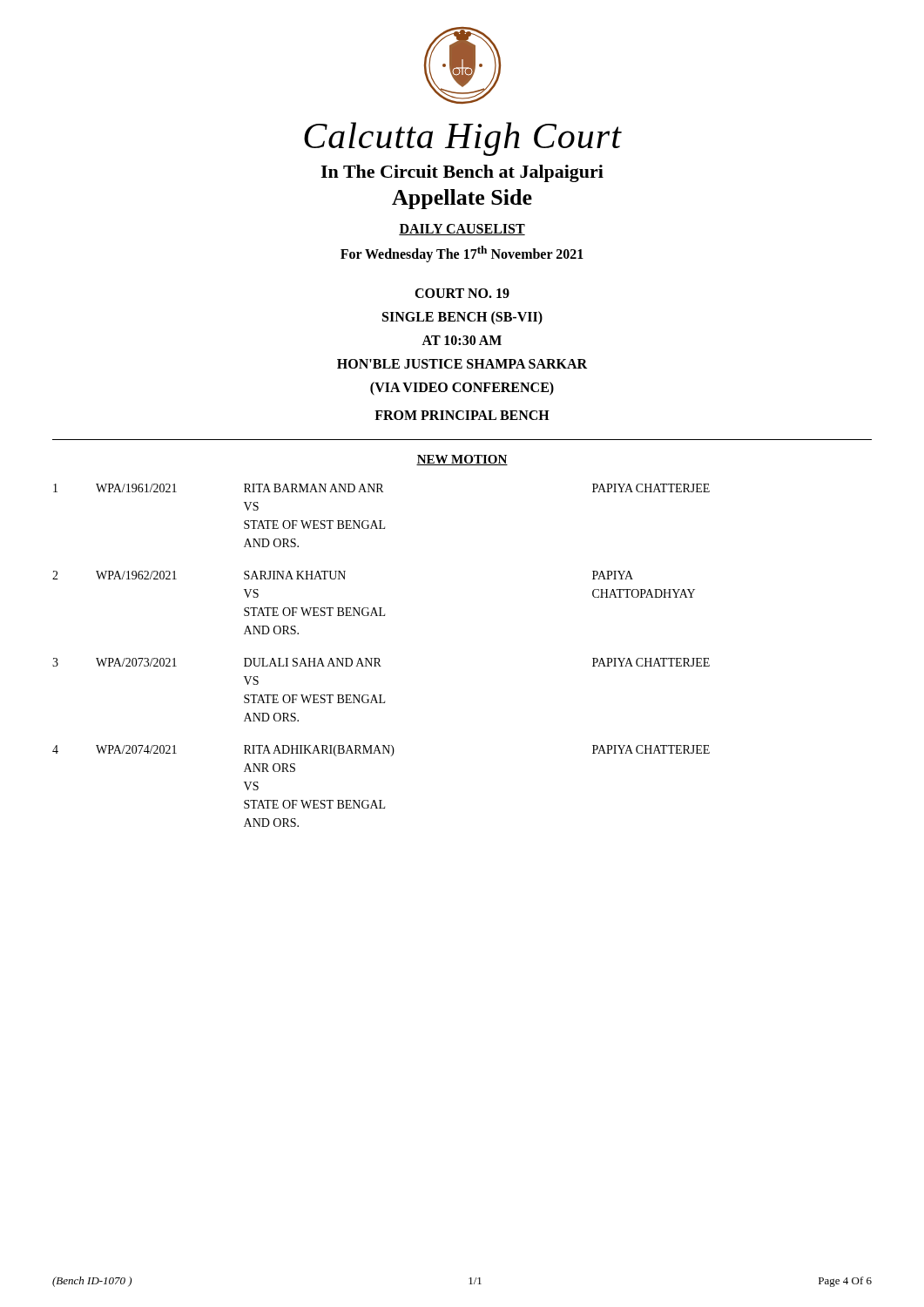
Task: Select a table
Action: [x=462, y=660]
